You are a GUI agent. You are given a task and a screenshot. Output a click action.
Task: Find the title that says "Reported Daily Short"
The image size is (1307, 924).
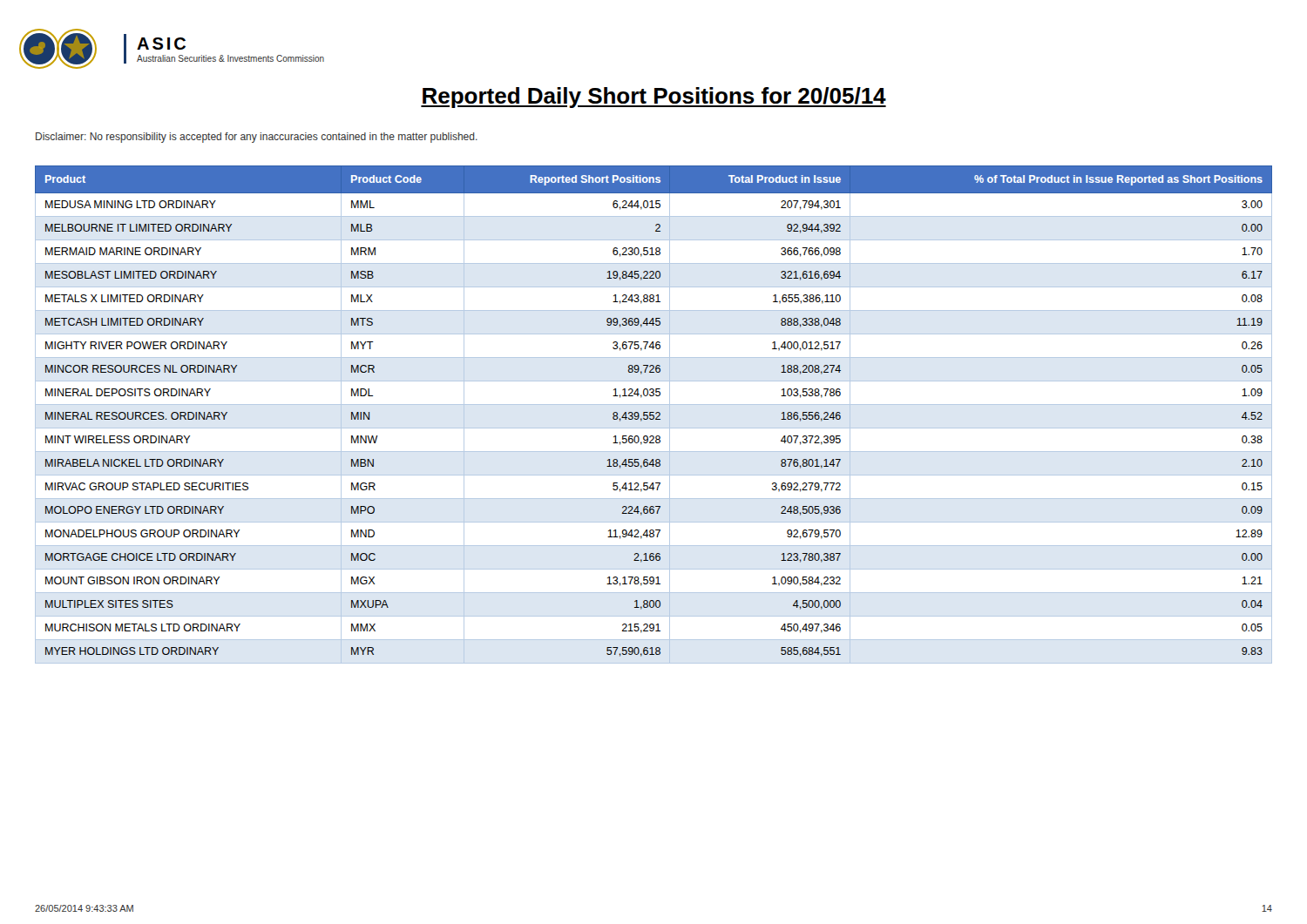click(654, 96)
